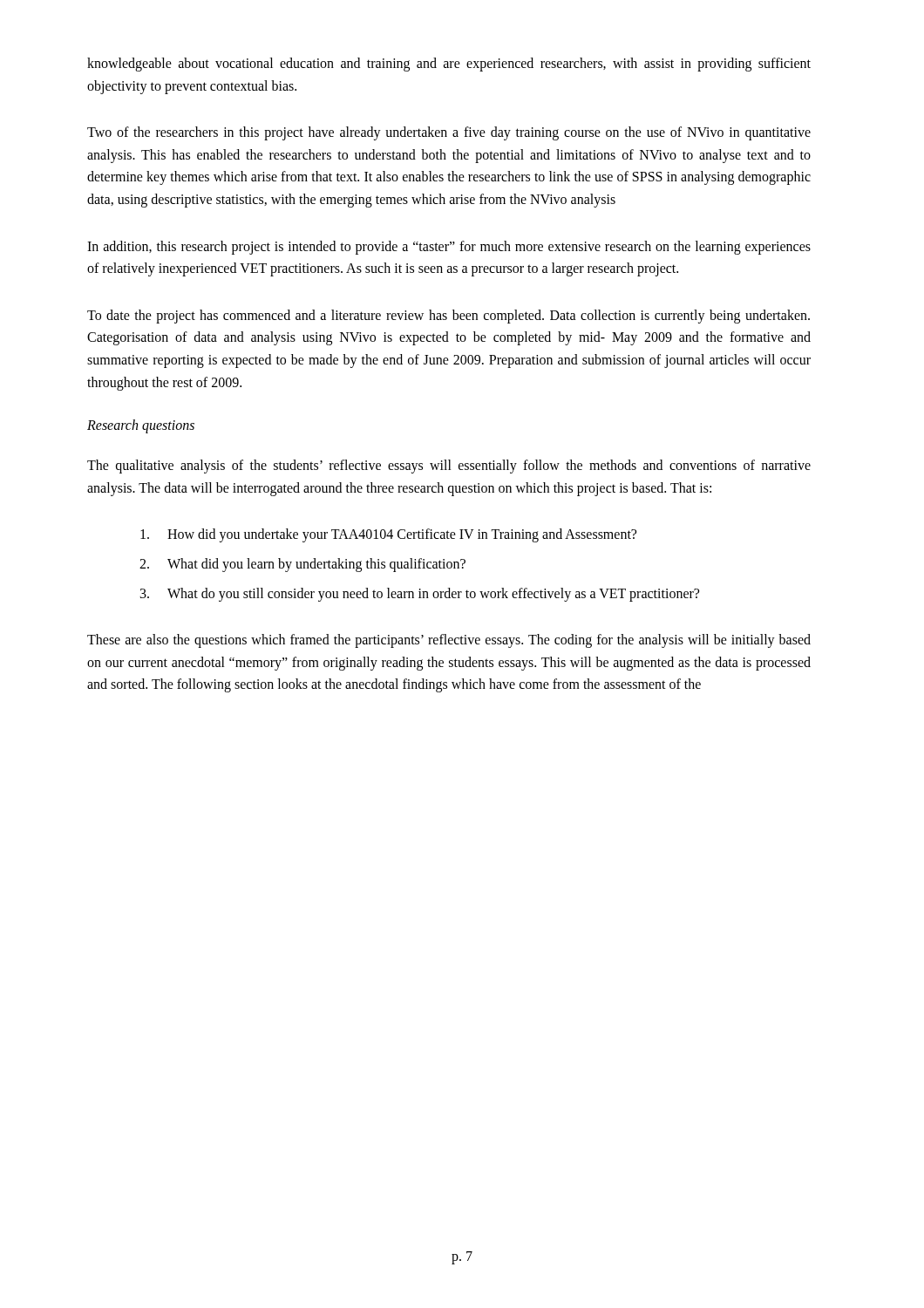Select the block starting "3. What do you still"
The width and height of the screenshot is (924, 1308).
475,593
